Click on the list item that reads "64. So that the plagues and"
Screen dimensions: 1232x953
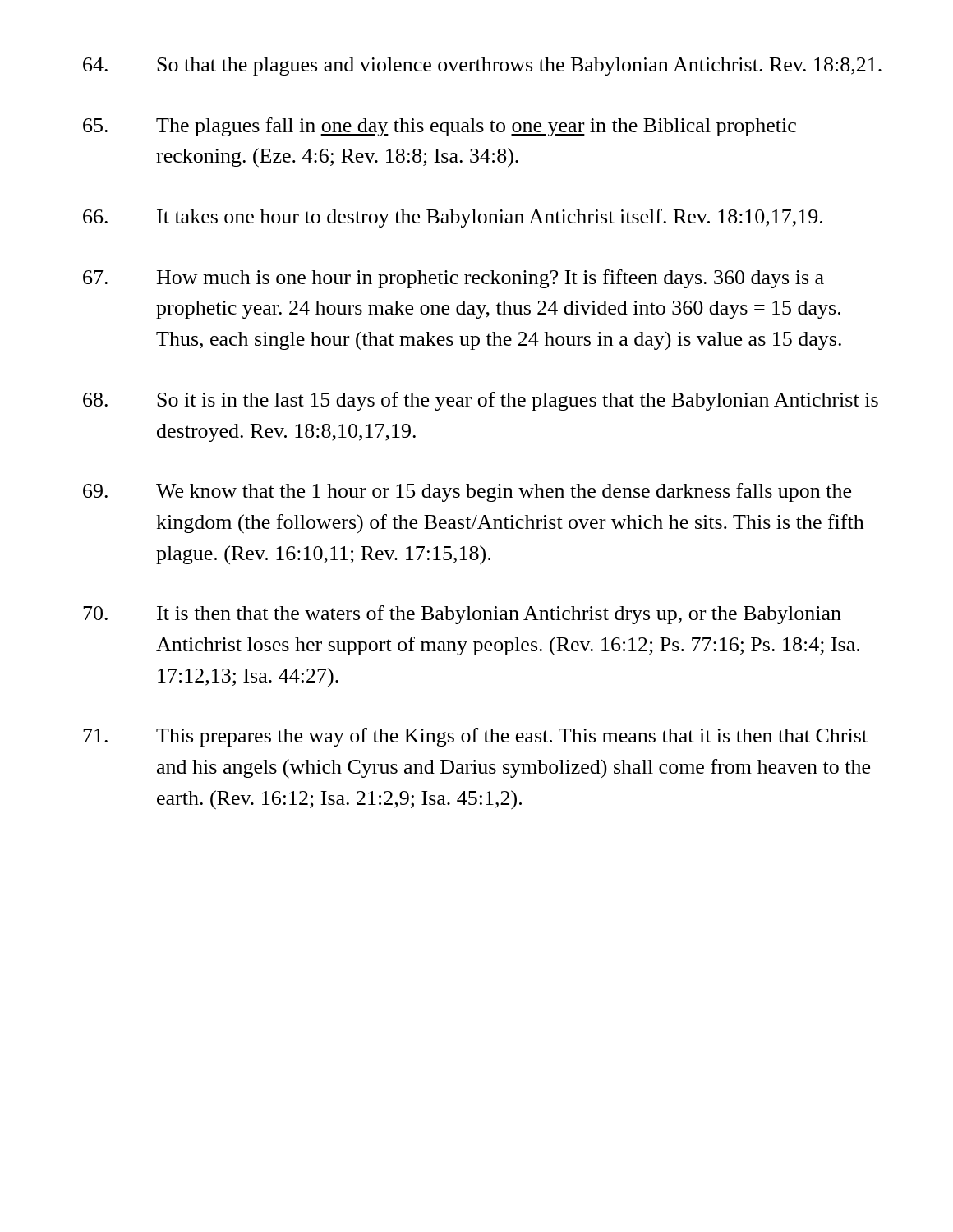[x=485, y=65]
